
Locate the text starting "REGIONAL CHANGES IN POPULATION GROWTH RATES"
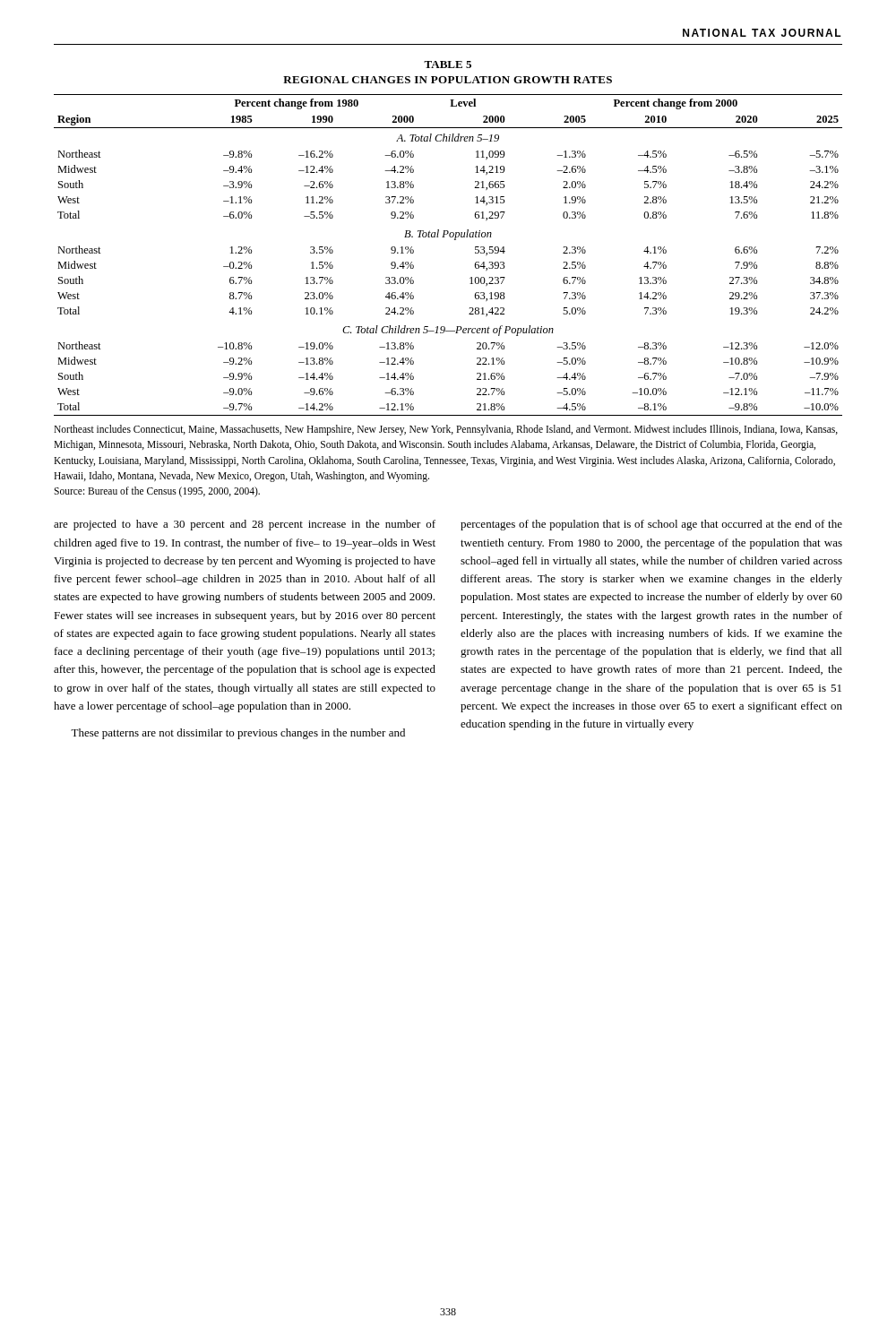pyautogui.click(x=448, y=79)
